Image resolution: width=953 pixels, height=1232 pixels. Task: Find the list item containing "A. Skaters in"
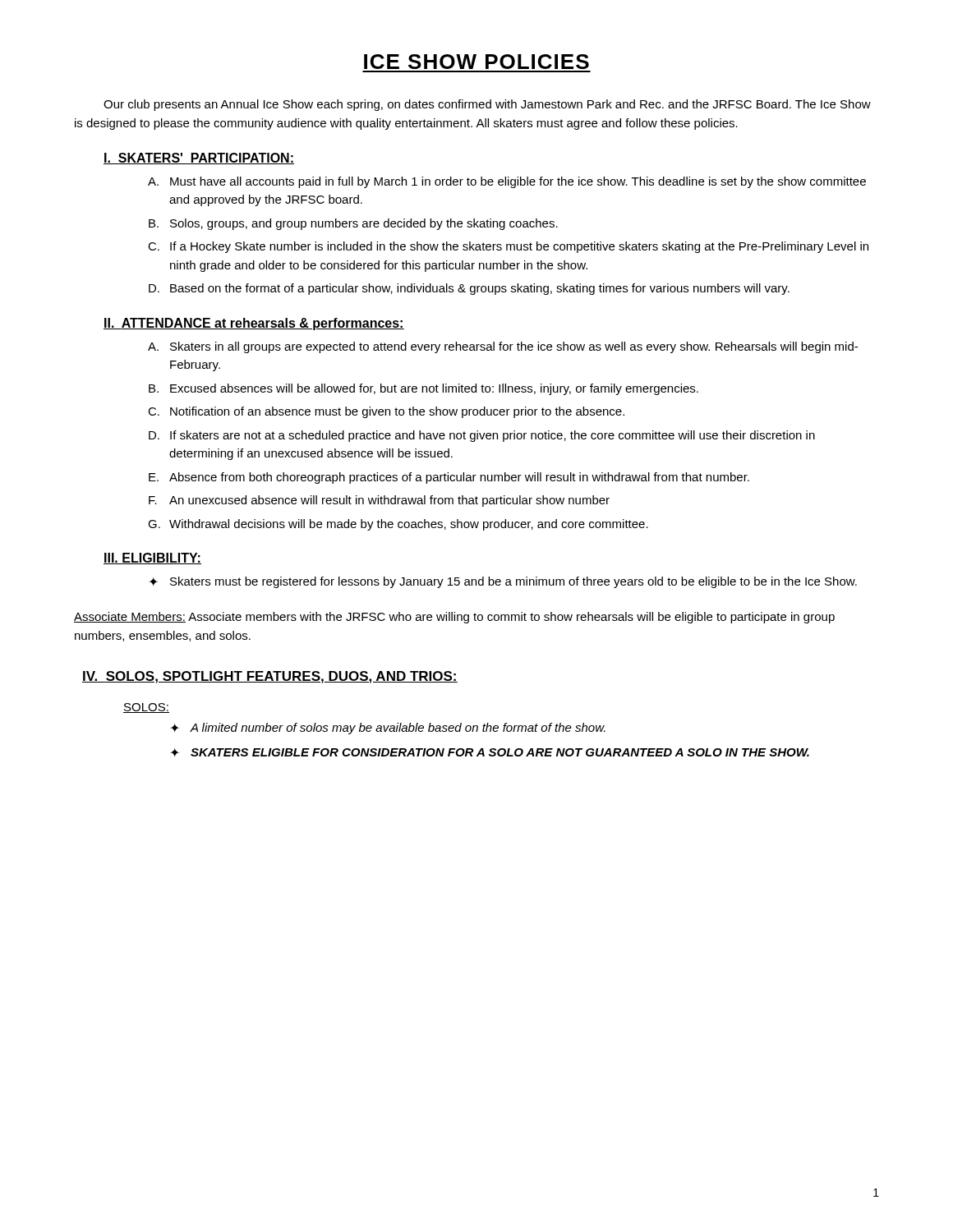click(513, 356)
